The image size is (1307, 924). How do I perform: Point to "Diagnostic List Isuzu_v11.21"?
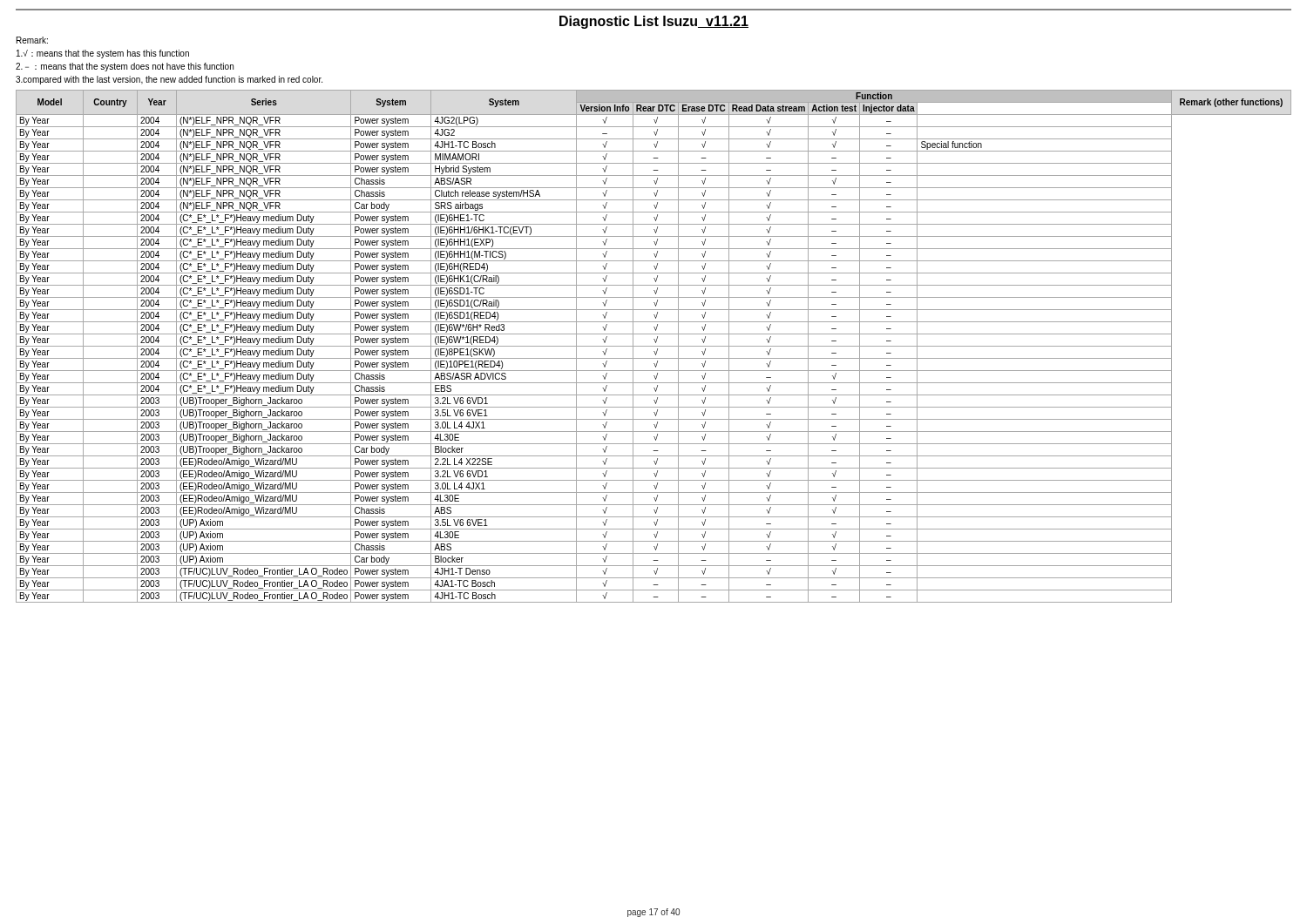[x=654, y=21]
